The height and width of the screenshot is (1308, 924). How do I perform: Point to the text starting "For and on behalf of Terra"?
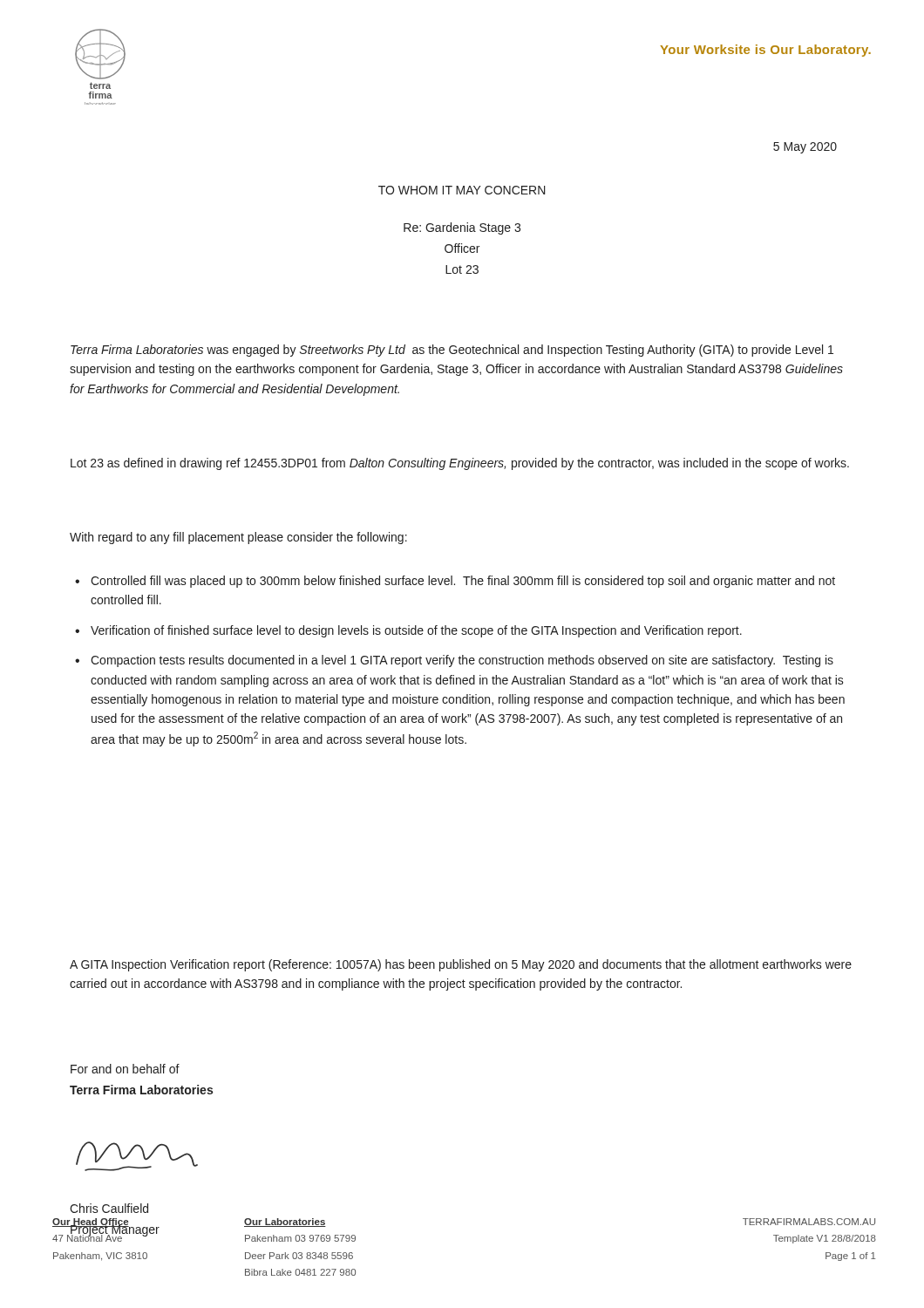pyautogui.click(x=142, y=1079)
